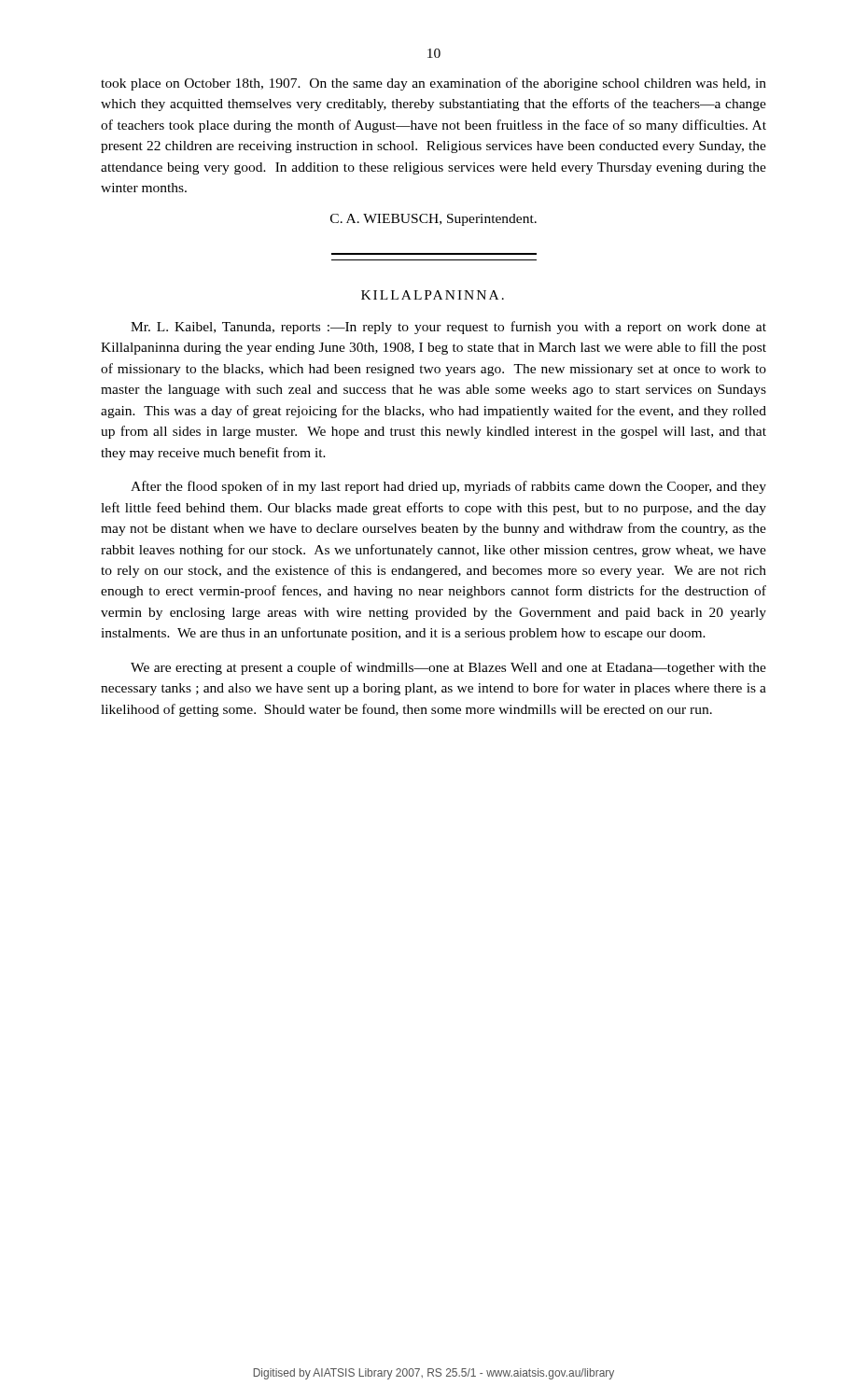The width and height of the screenshot is (867, 1400).
Task: Point to the block beginning "We are erecting at present"
Action: pyautogui.click(x=434, y=688)
